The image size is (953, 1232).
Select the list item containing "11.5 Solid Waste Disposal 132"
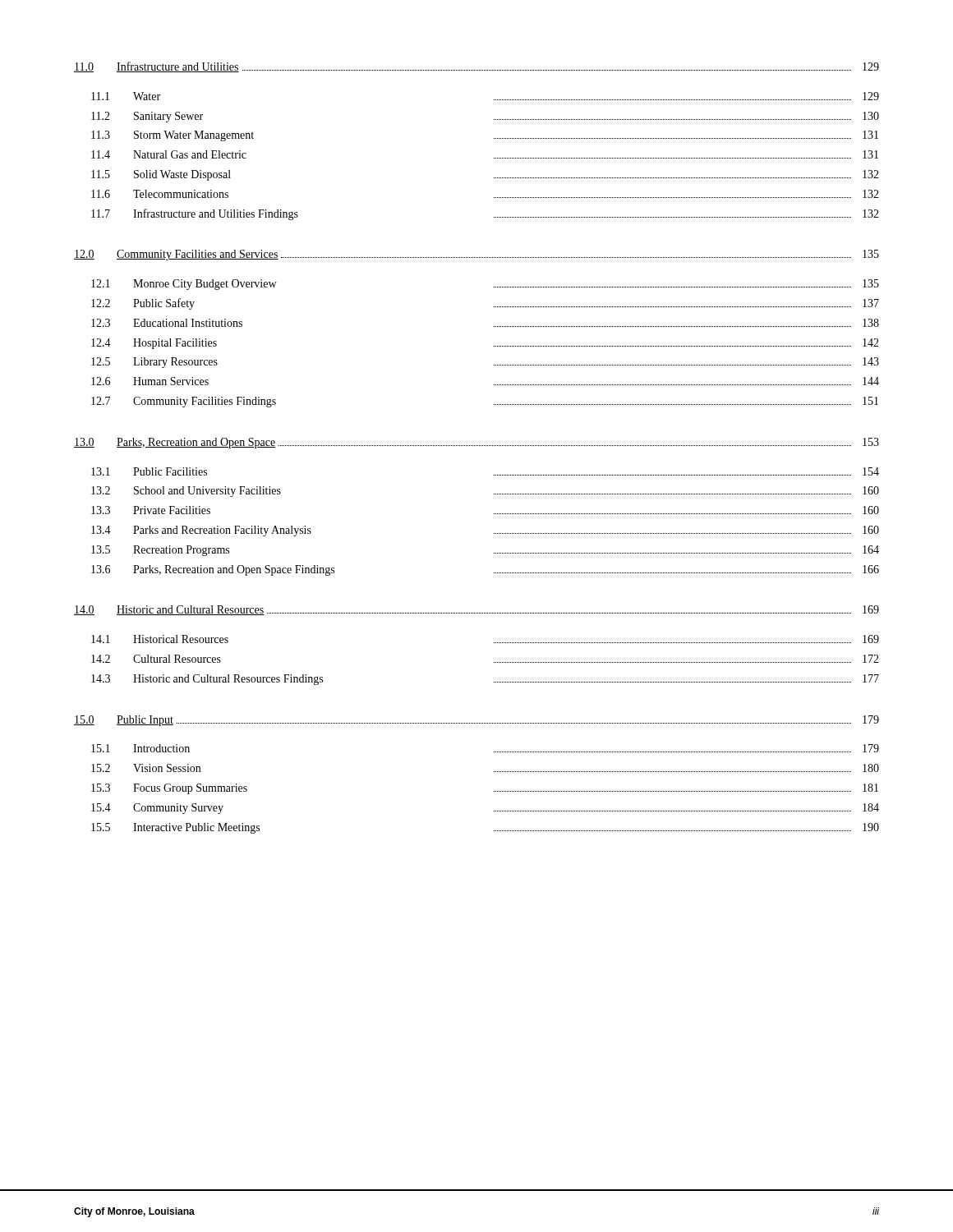click(181, 175)
